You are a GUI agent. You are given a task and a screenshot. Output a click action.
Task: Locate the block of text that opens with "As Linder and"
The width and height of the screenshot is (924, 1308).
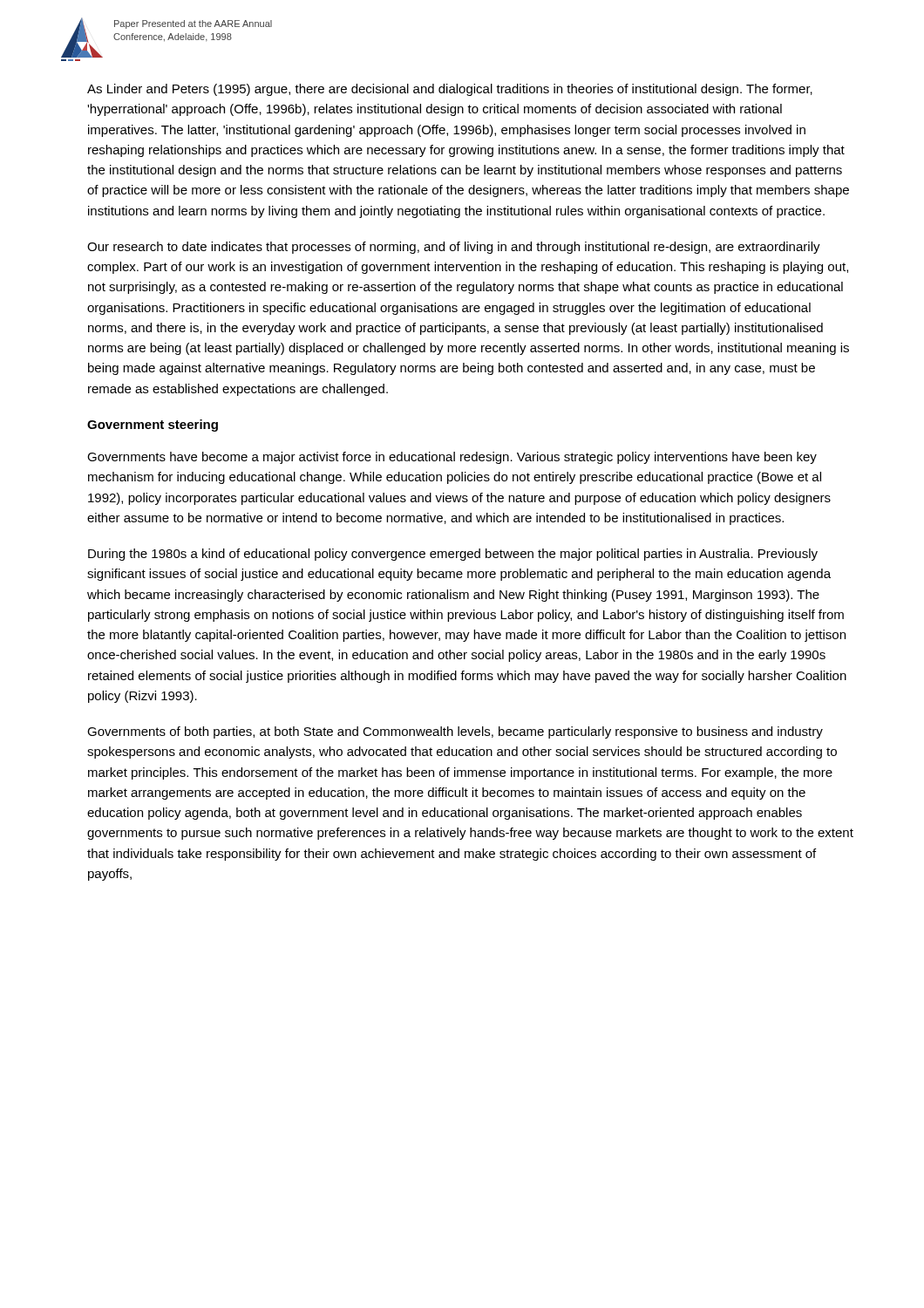(x=468, y=149)
